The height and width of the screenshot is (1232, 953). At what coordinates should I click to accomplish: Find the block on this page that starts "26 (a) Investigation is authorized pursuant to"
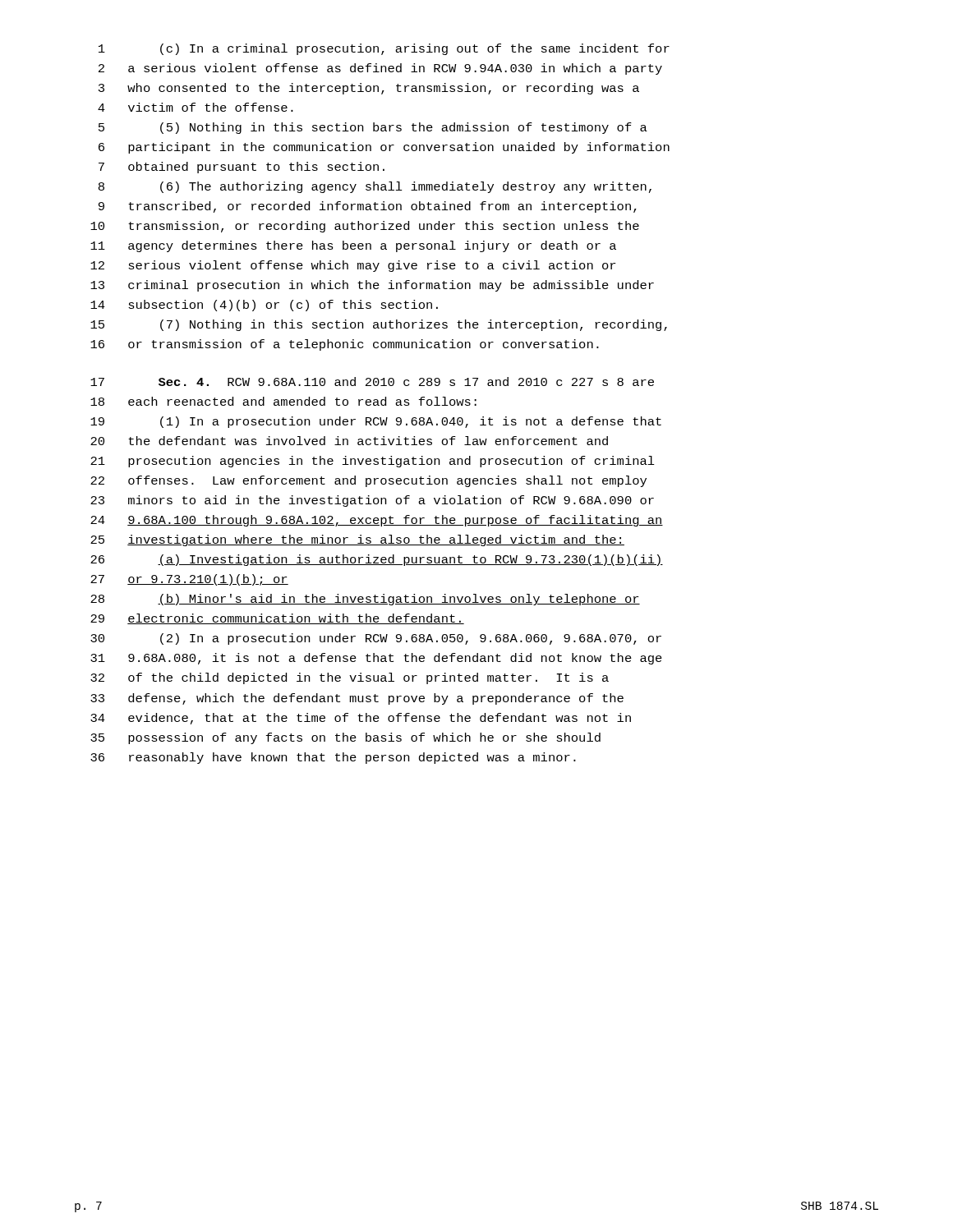point(476,560)
